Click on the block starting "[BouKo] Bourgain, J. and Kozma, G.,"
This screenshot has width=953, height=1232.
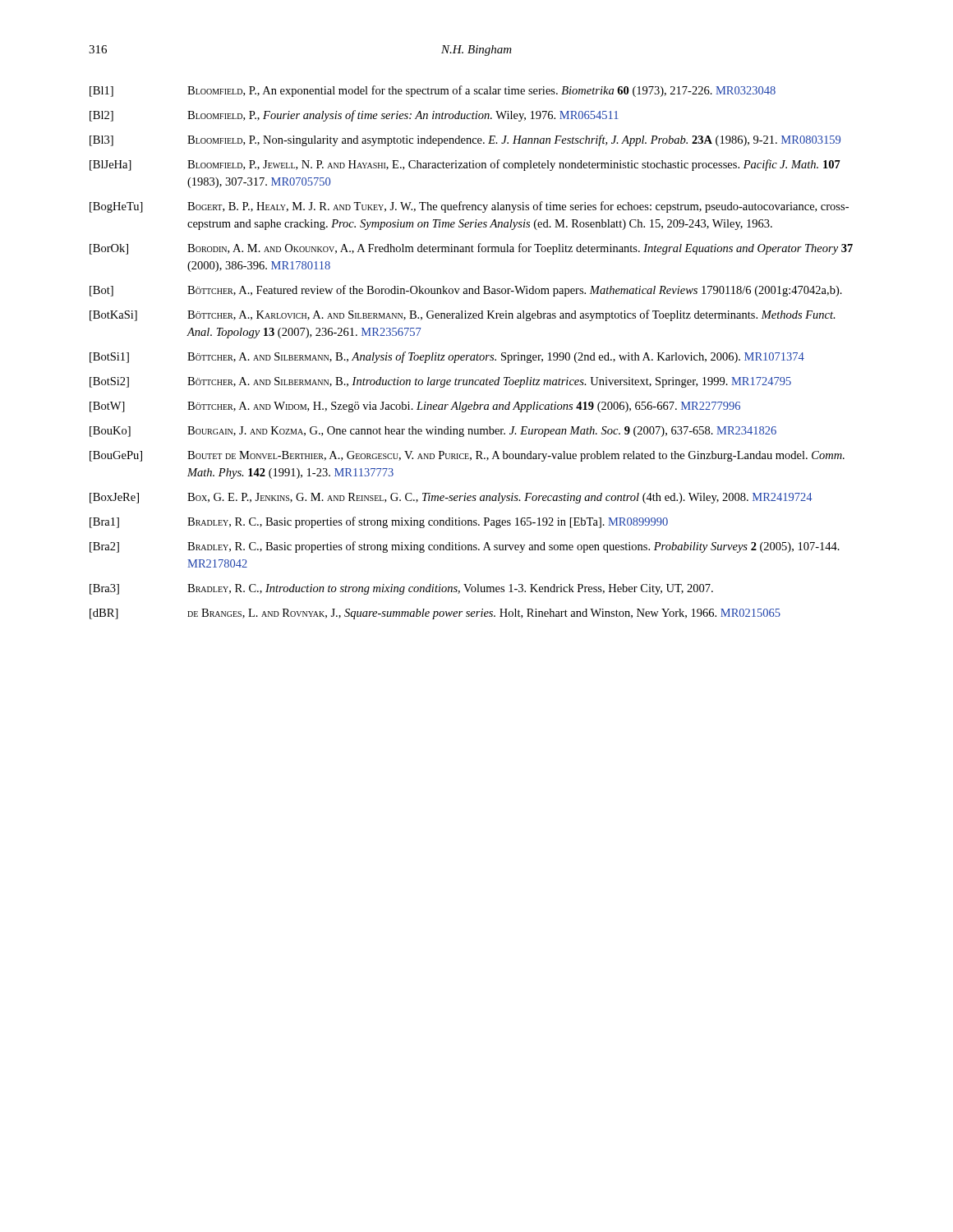coord(476,431)
